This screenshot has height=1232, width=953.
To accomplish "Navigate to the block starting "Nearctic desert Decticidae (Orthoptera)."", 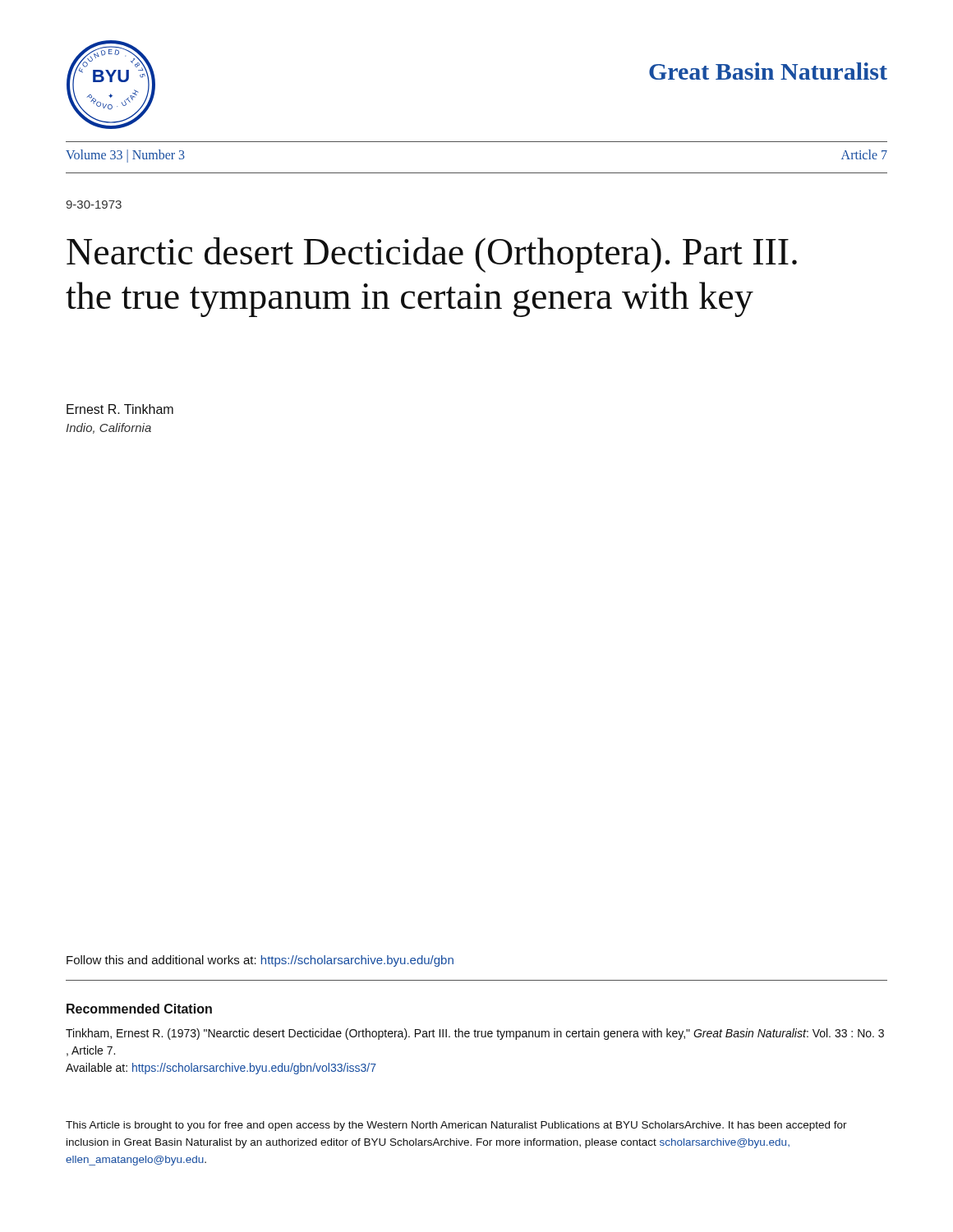I will 432,274.
